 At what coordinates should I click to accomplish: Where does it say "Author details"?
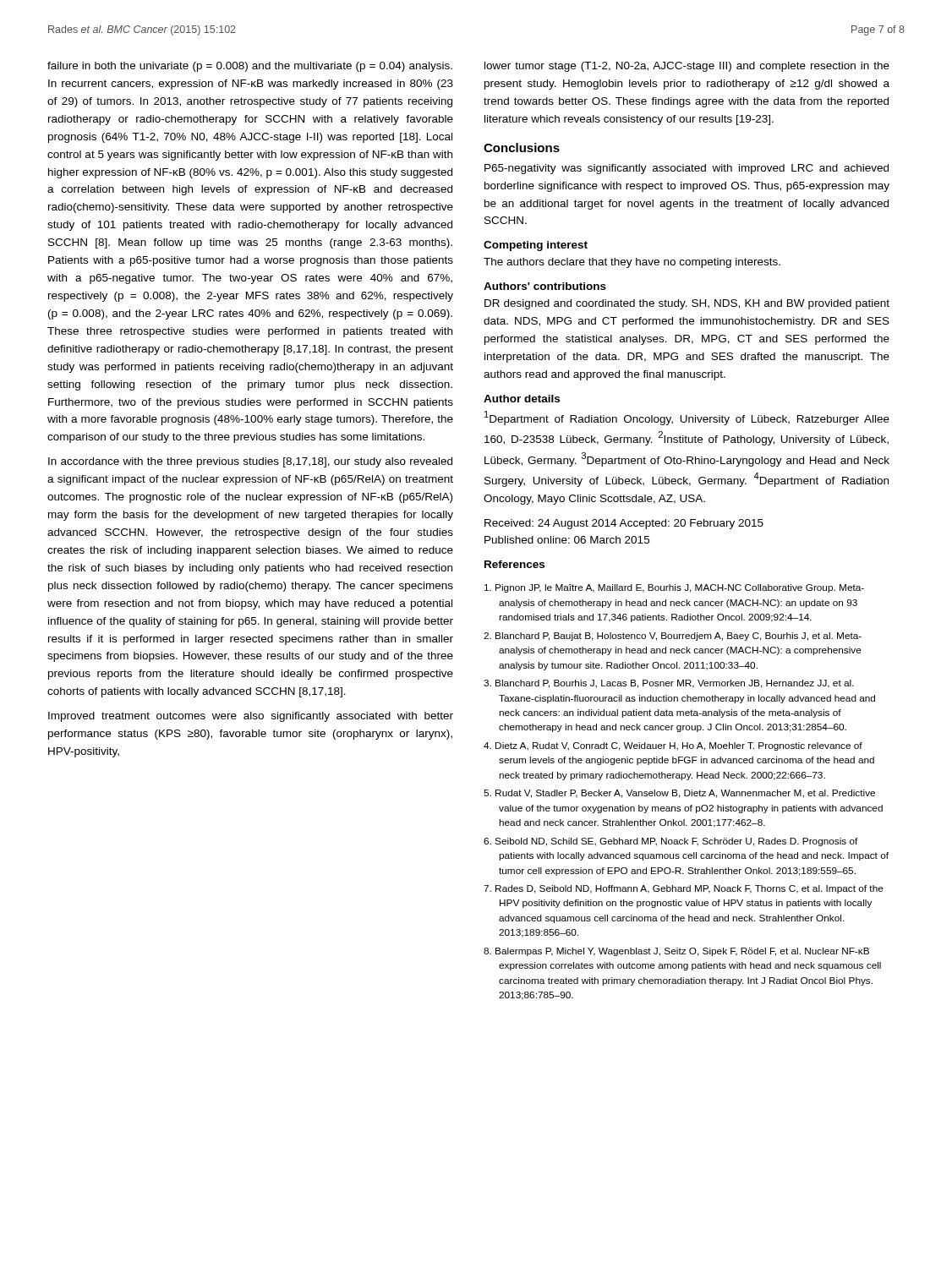tap(522, 399)
